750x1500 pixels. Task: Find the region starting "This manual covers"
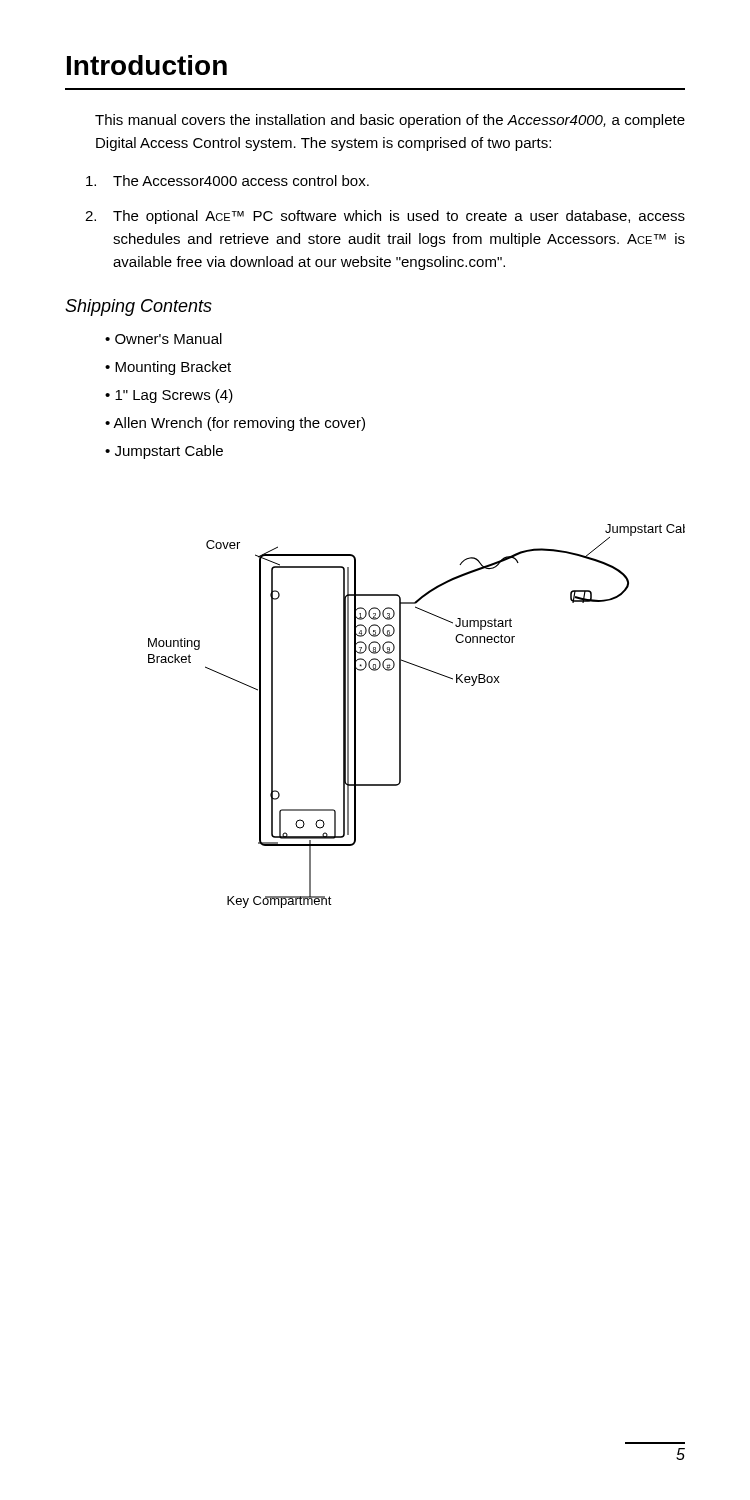(x=390, y=131)
